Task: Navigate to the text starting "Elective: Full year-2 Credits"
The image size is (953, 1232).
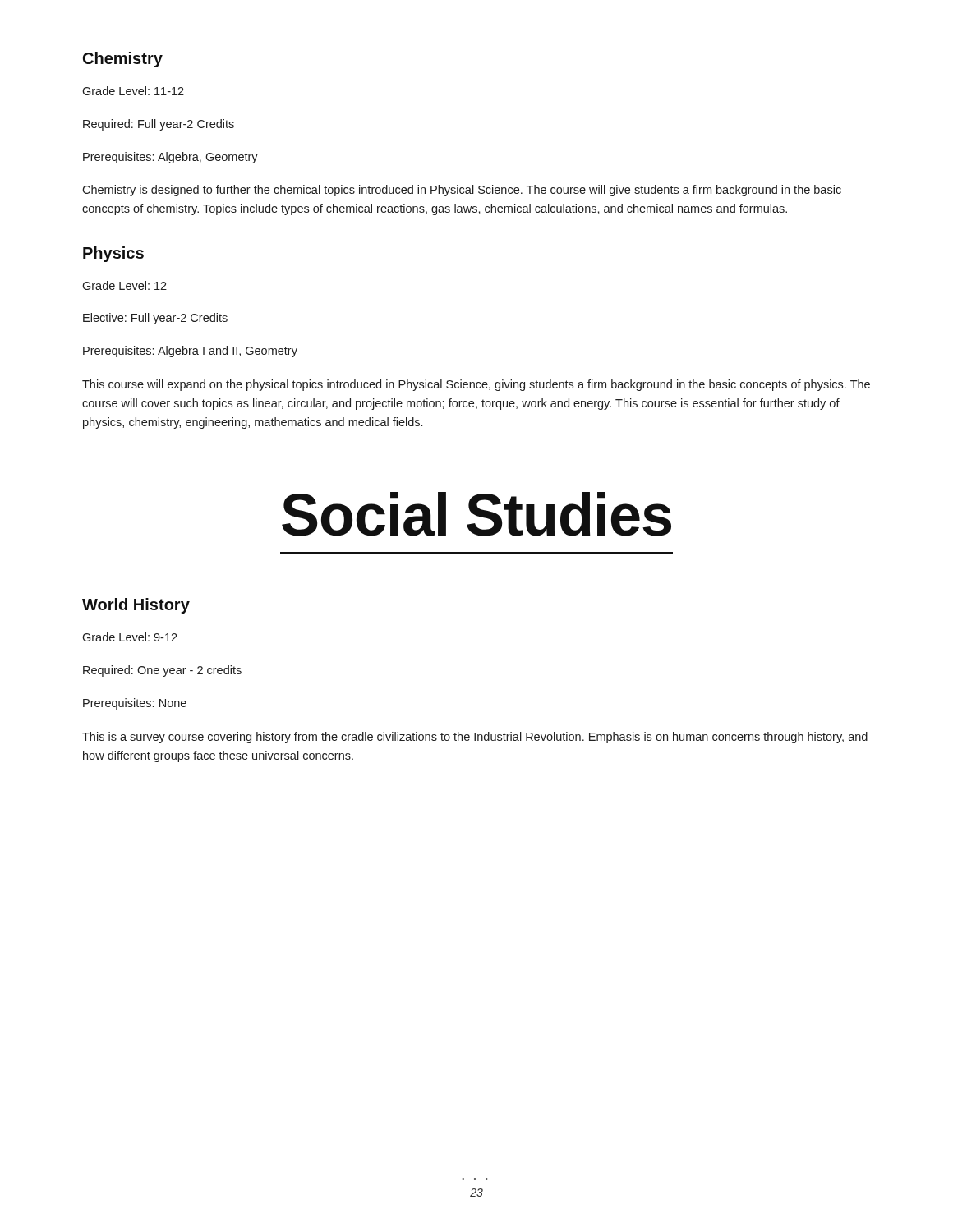Action: pos(155,318)
